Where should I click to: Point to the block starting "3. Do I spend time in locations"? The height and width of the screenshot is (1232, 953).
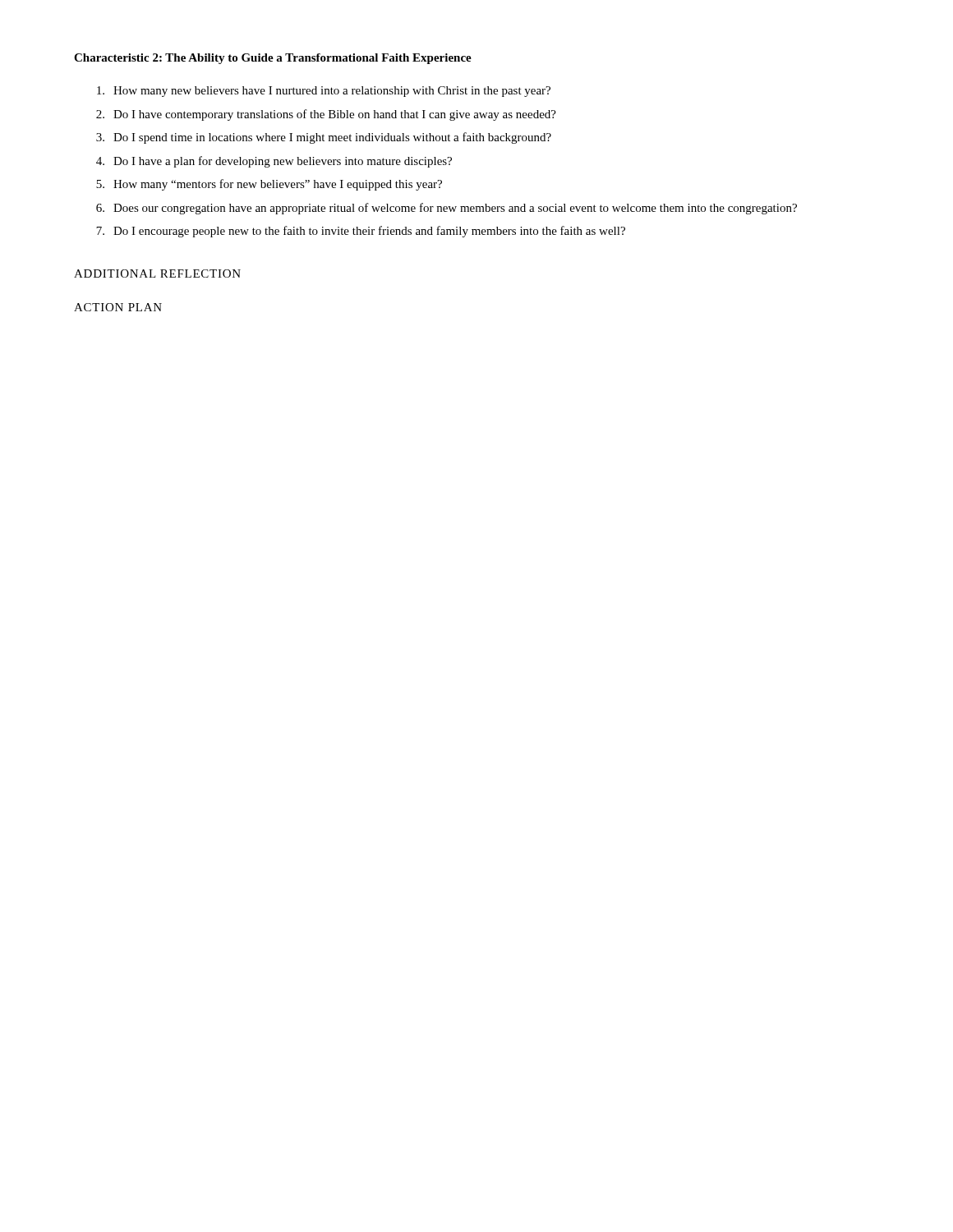[476, 137]
